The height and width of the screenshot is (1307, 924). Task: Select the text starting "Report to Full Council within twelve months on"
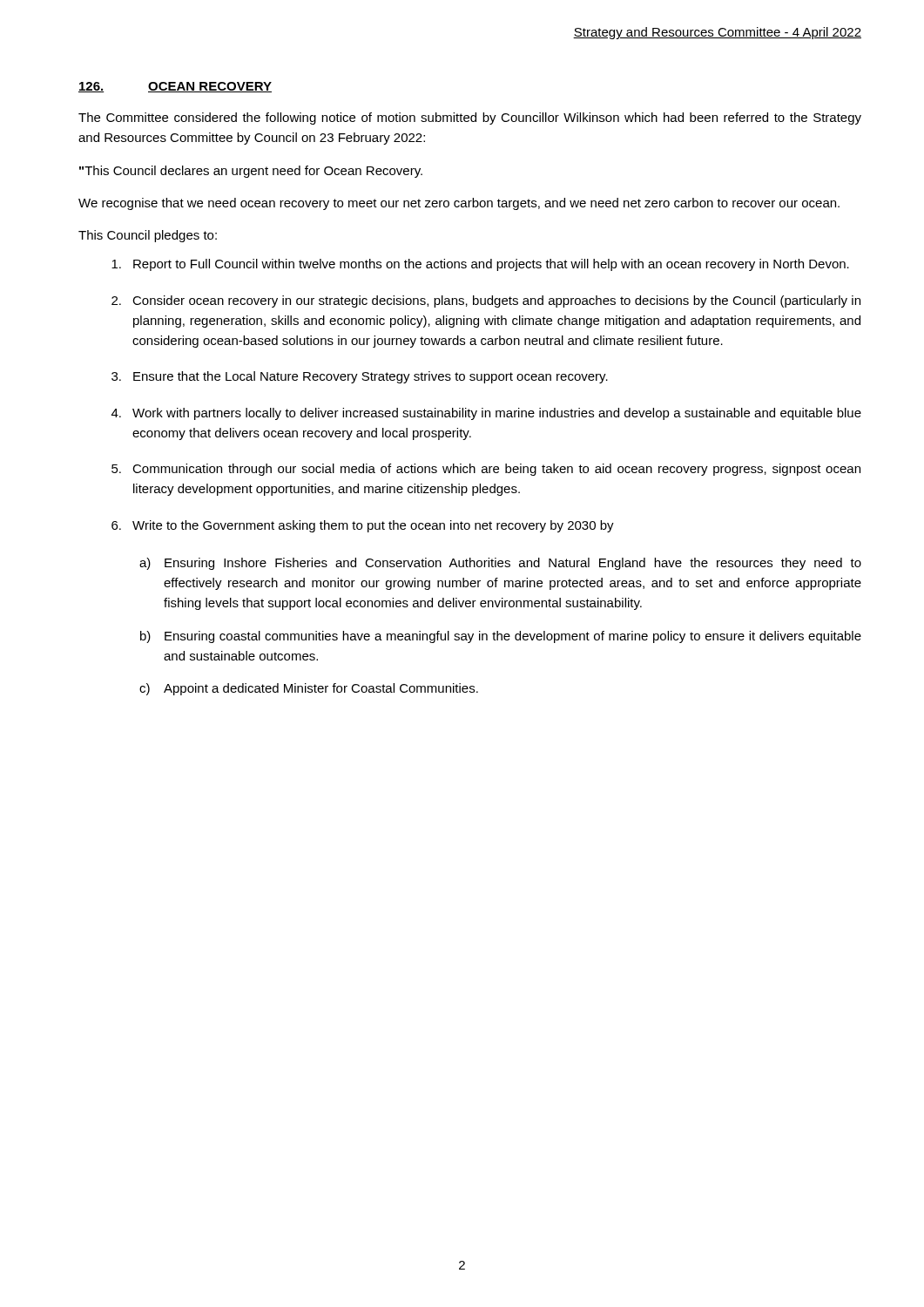[470, 264]
